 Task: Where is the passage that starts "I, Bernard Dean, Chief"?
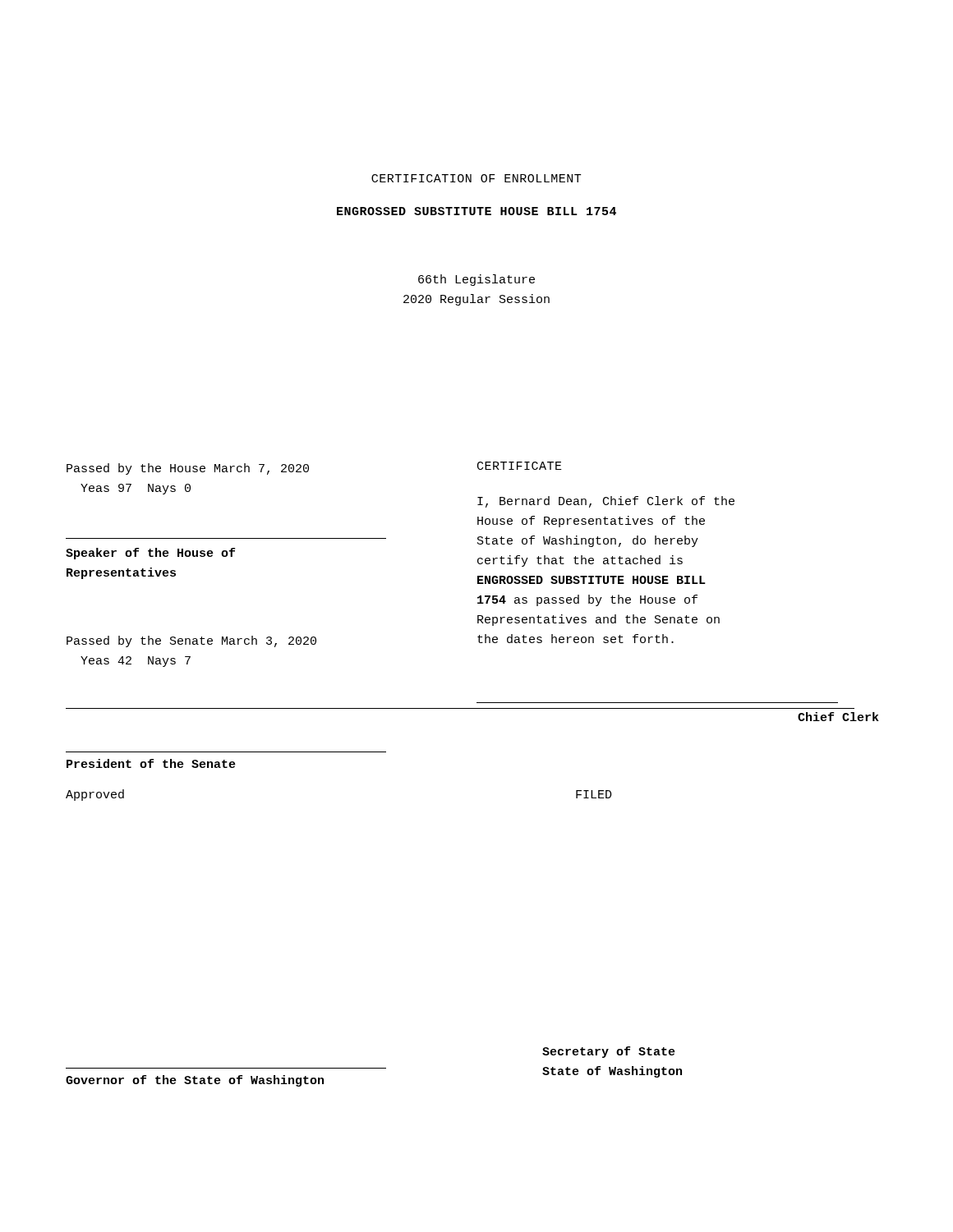pyautogui.click(x=606, y=571)
